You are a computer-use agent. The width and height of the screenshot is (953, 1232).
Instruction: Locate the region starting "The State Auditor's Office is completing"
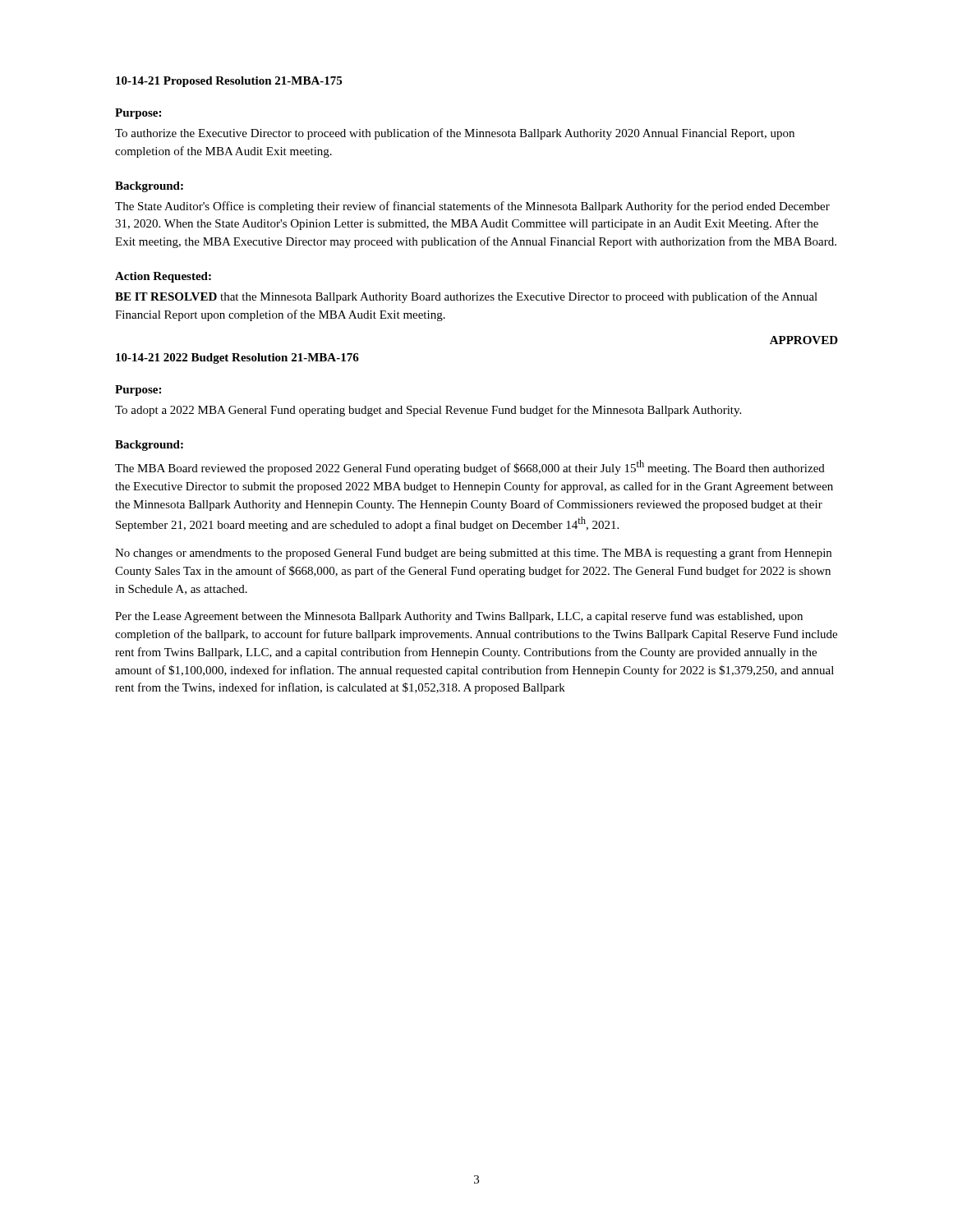click(x=476, y=224)
